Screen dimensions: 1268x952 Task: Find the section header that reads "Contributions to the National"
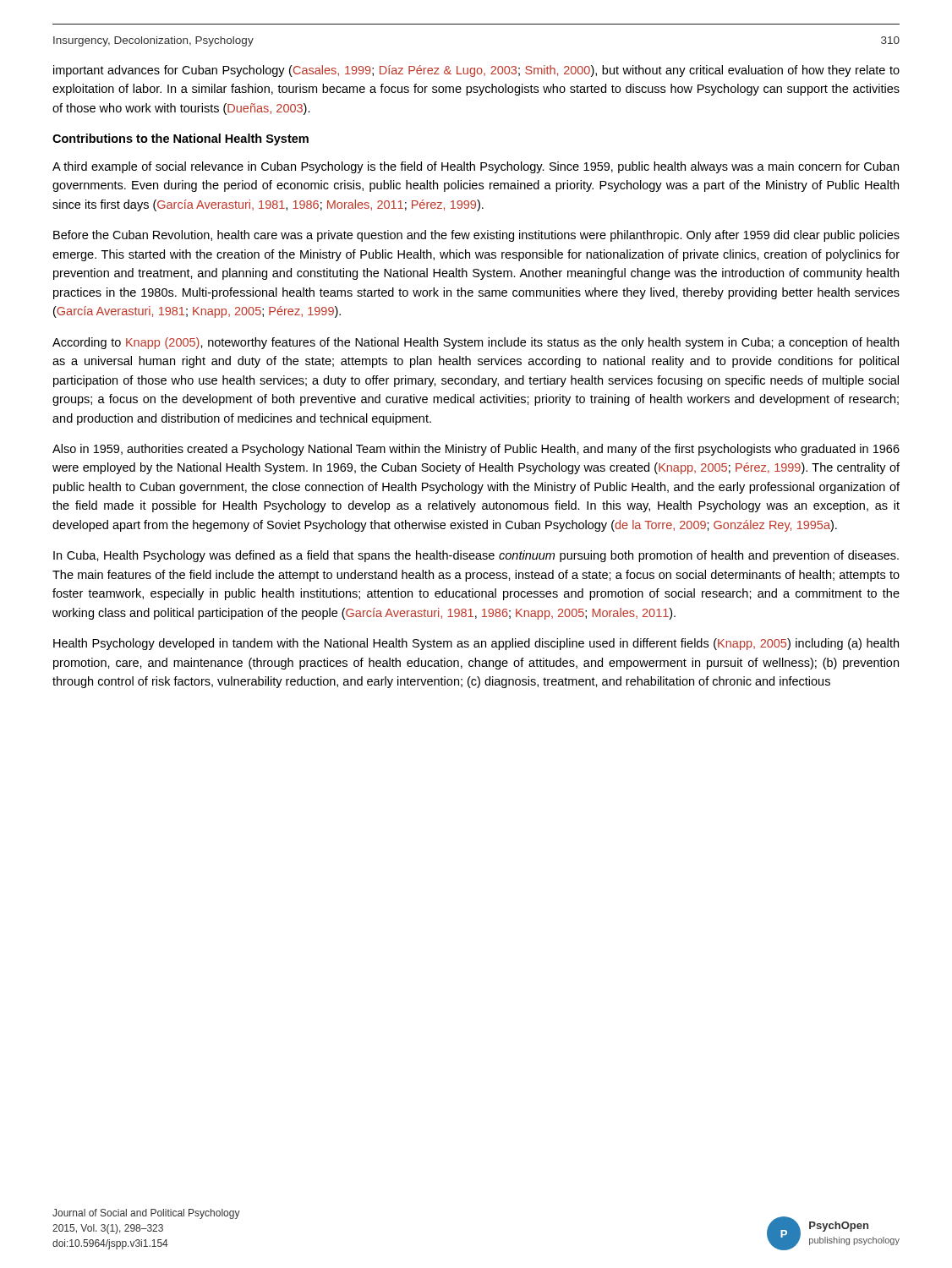181,139
